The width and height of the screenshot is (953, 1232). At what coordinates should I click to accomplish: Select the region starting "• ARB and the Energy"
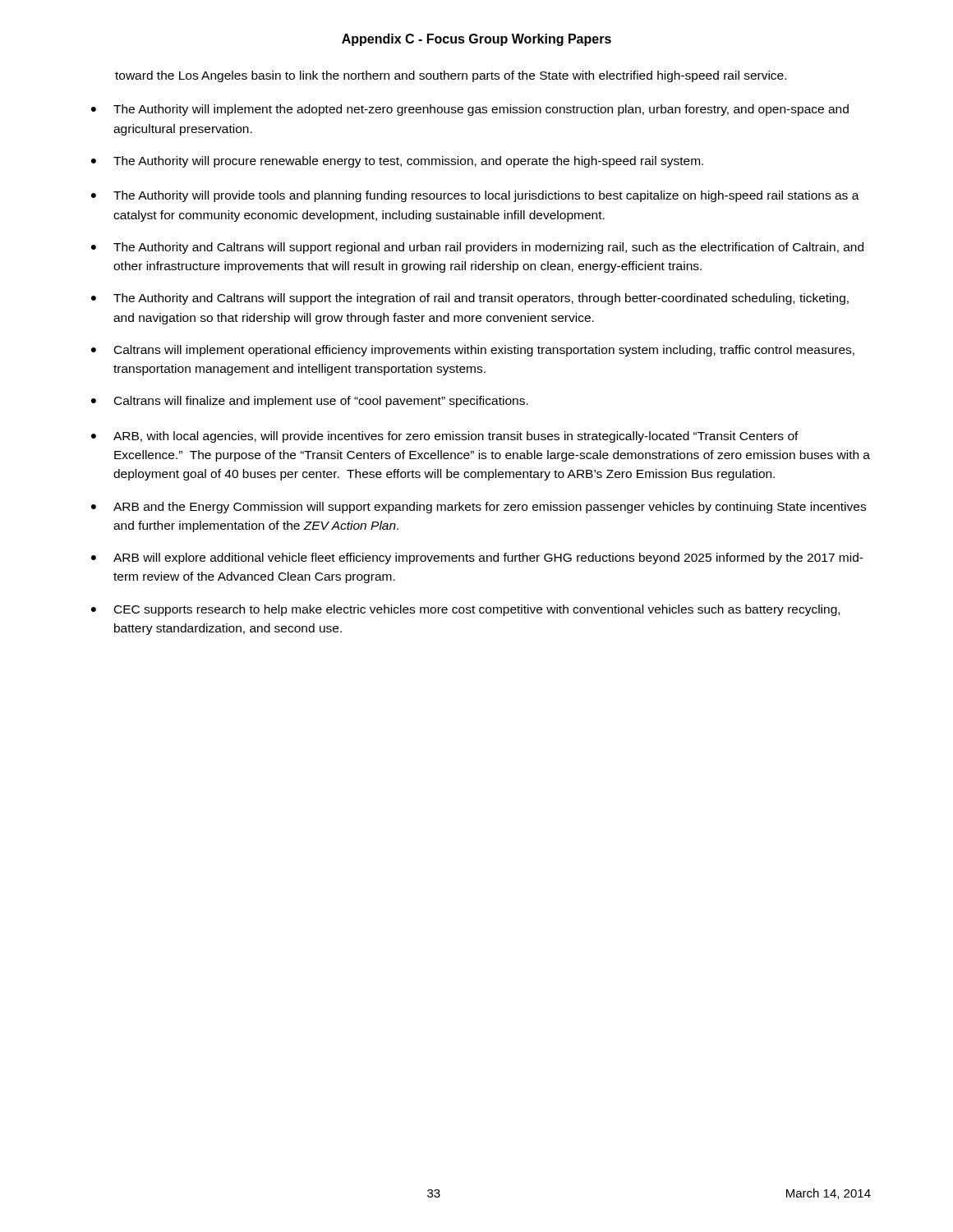[x=481, y=516]
